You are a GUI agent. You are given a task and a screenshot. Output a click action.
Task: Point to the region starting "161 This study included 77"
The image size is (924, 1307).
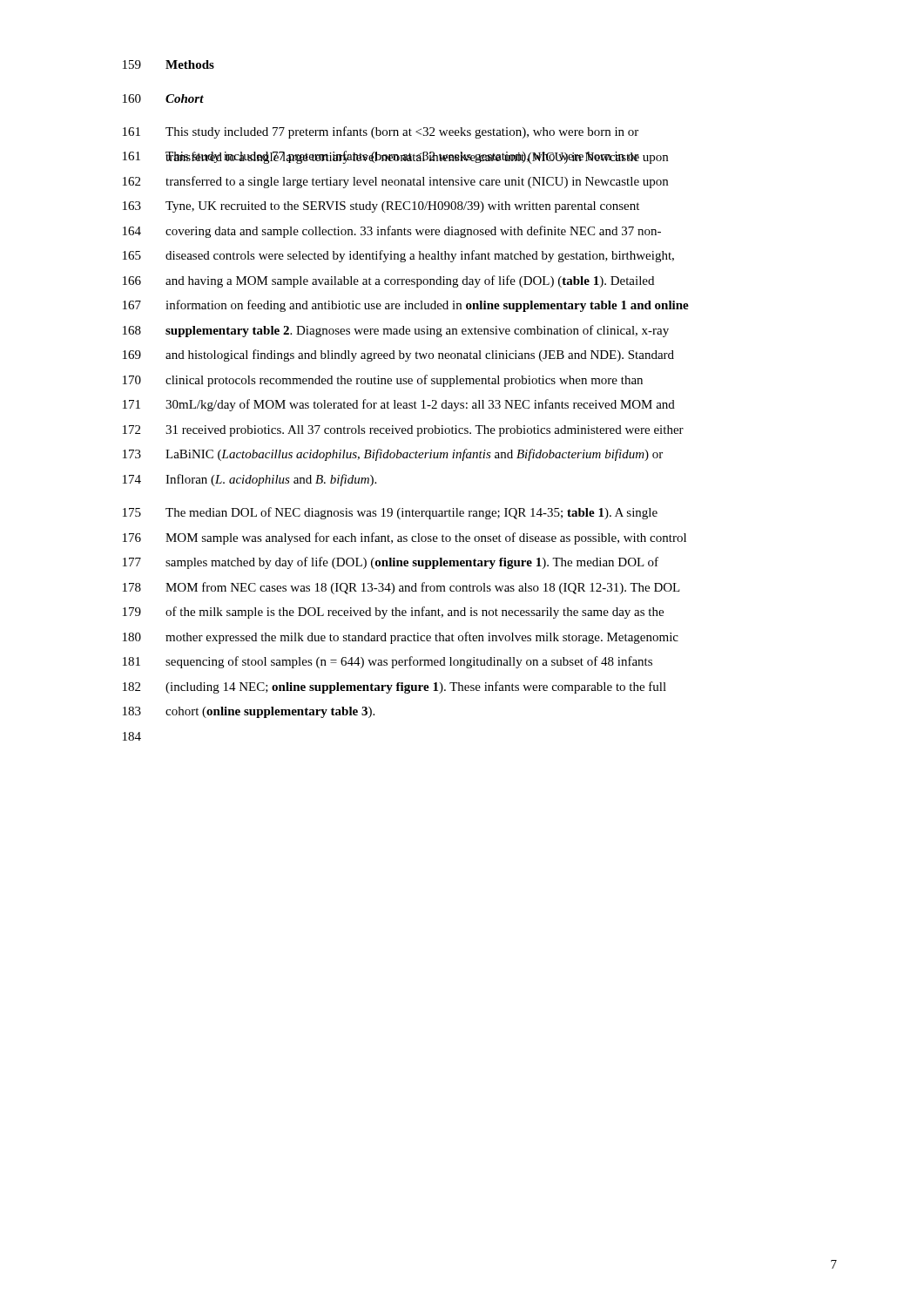point(471,144)
